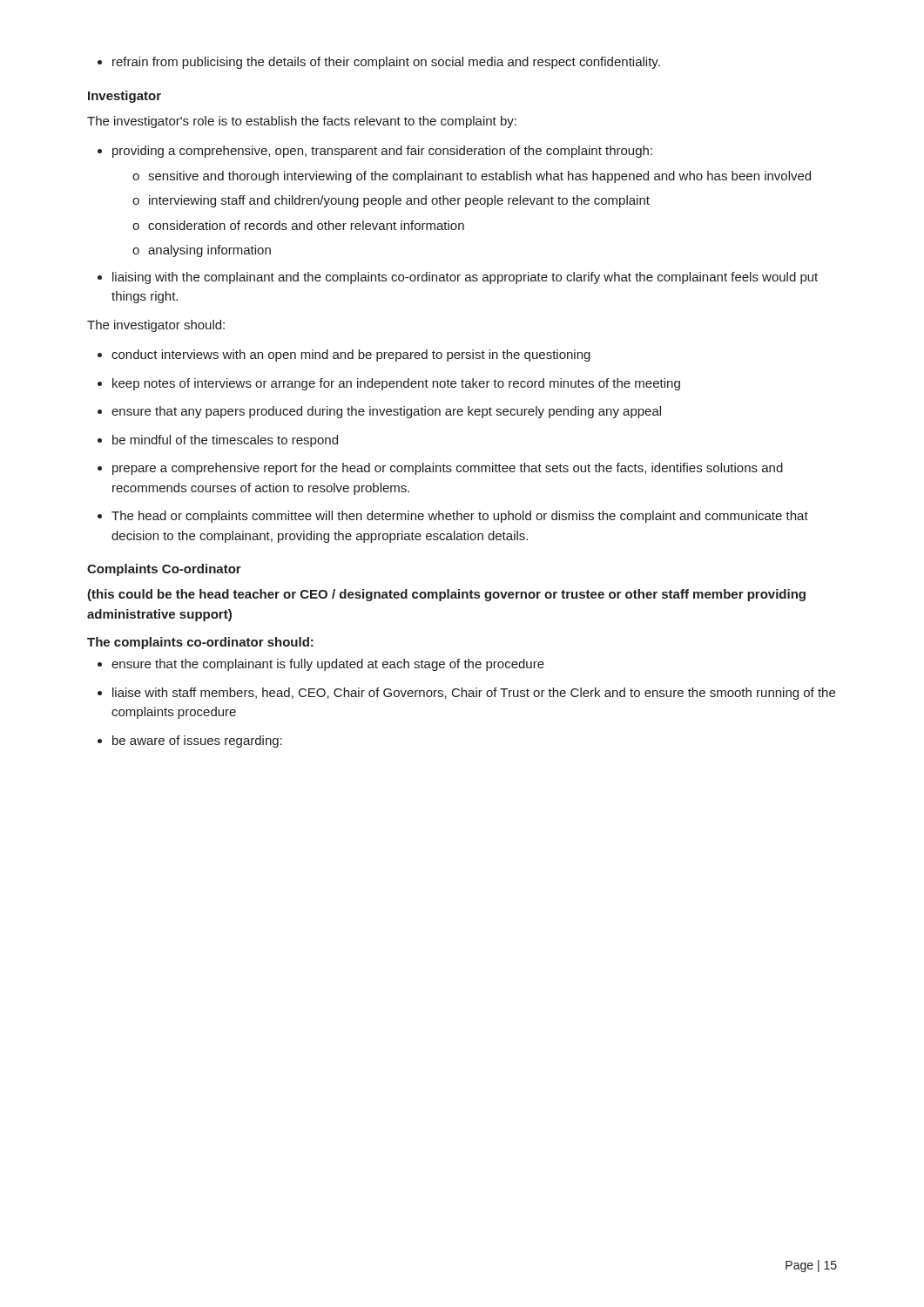Viewport: 924px width, 1307px height.
Task: Click on the list item that says "keep notes of interviews or"
Action: (462, 383)
